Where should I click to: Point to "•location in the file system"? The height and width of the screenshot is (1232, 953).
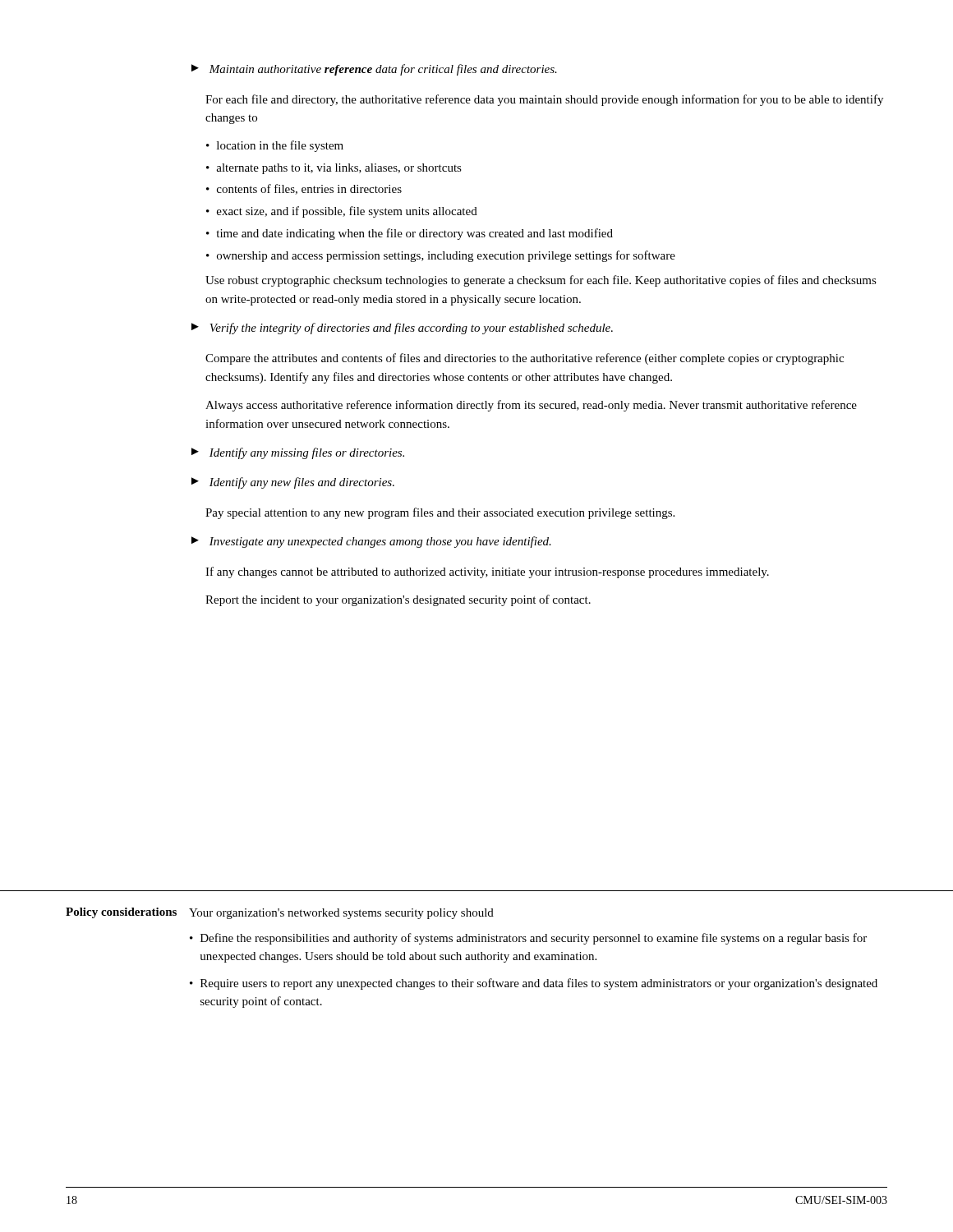tap(274, 146)
